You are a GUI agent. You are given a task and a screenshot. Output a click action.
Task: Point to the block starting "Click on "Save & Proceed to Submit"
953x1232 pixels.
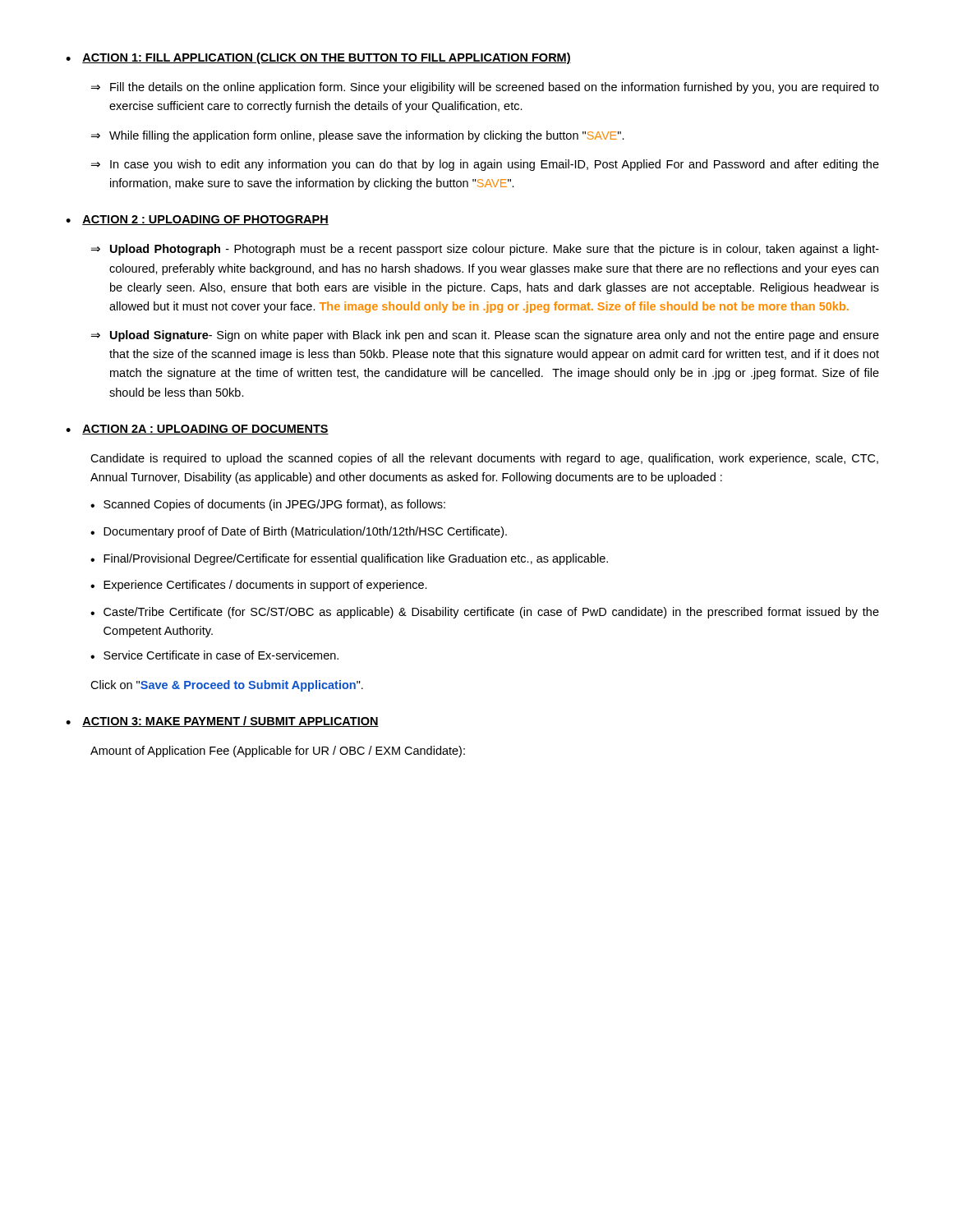(x=227, y=685)
